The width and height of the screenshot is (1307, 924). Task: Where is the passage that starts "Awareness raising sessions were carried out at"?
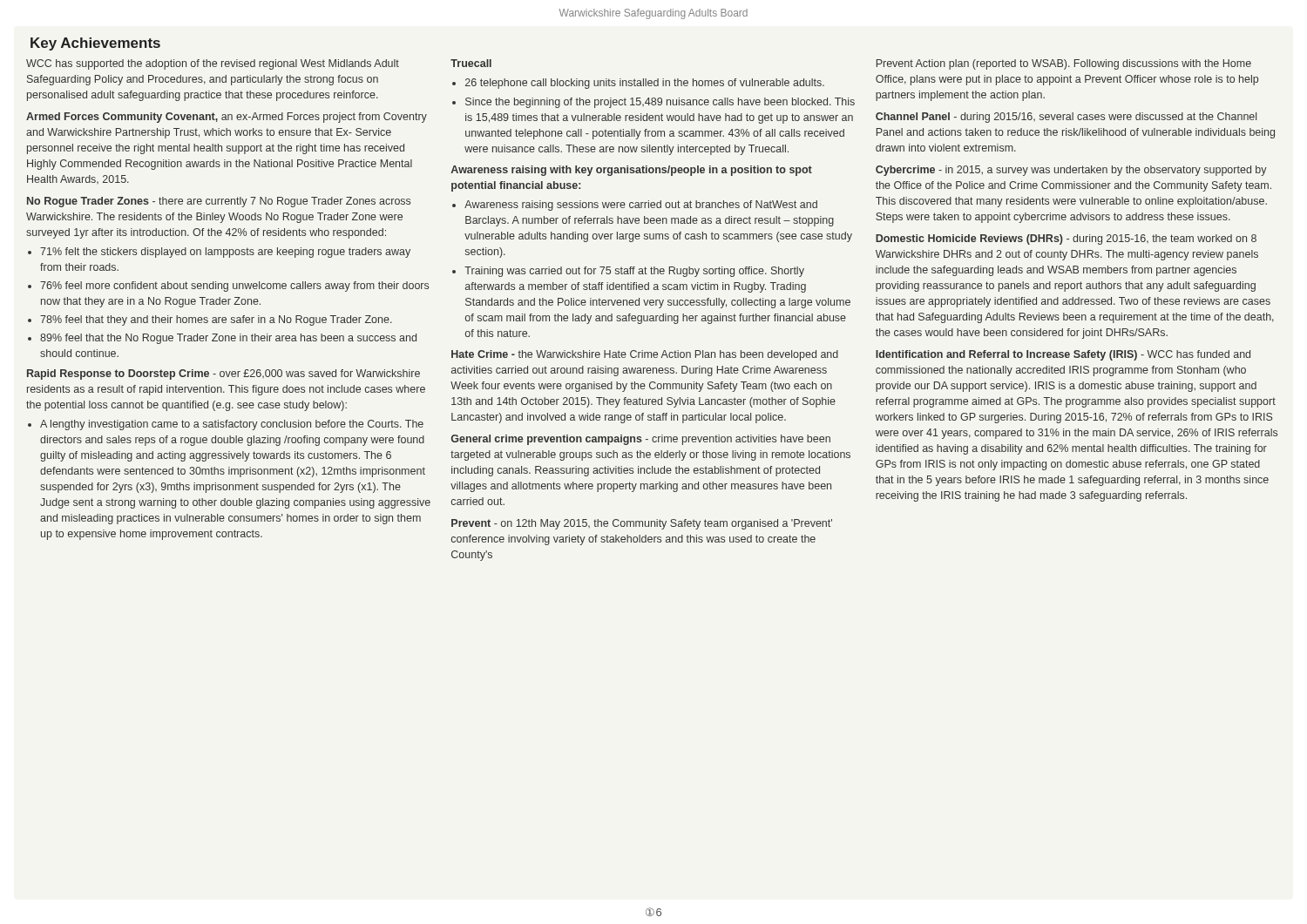(654, 269)
